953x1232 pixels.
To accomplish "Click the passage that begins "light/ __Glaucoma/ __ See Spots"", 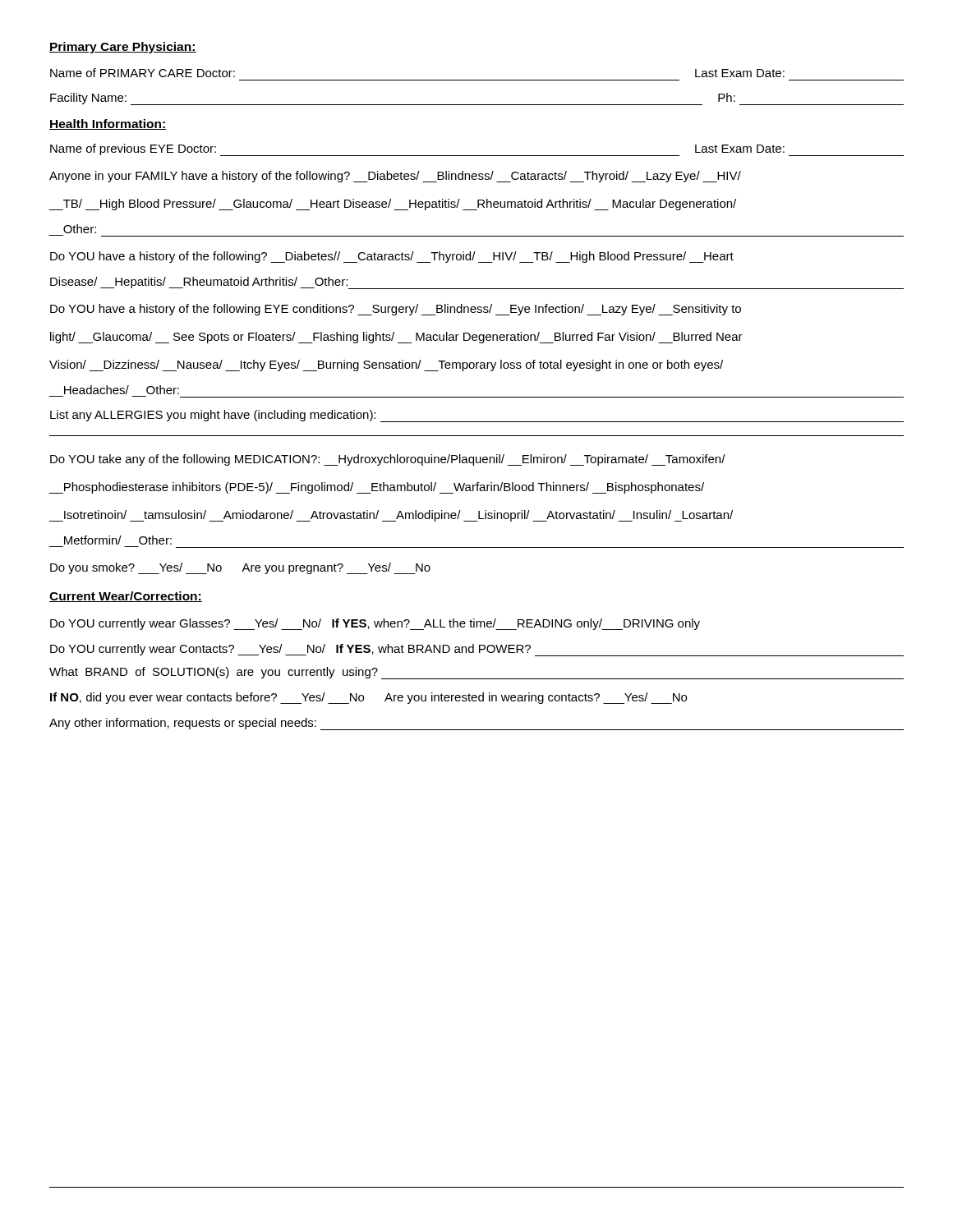I will pos(396,336).
